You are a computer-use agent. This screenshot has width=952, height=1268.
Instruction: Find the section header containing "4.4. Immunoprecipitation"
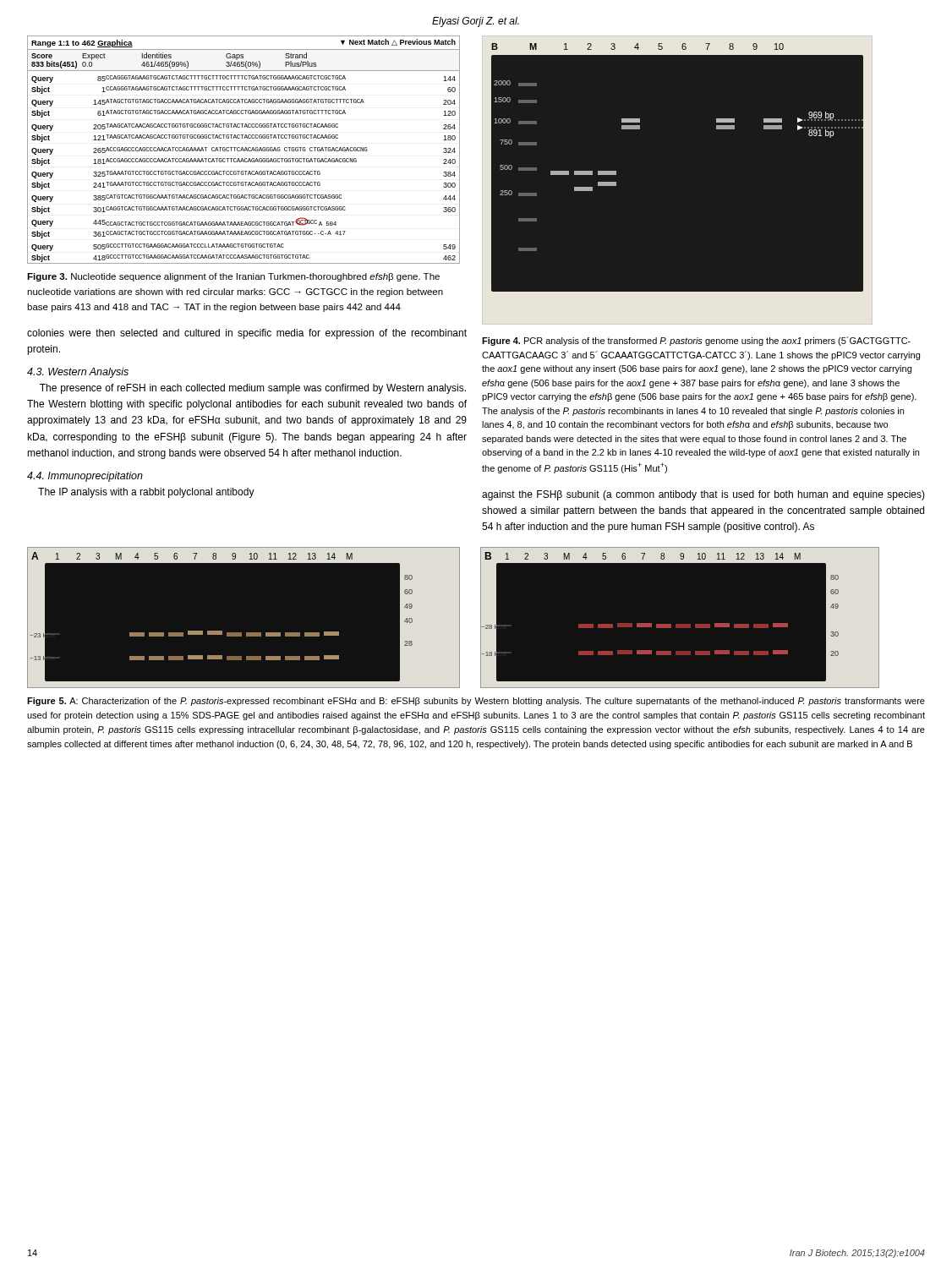click(x=85, y=476)
